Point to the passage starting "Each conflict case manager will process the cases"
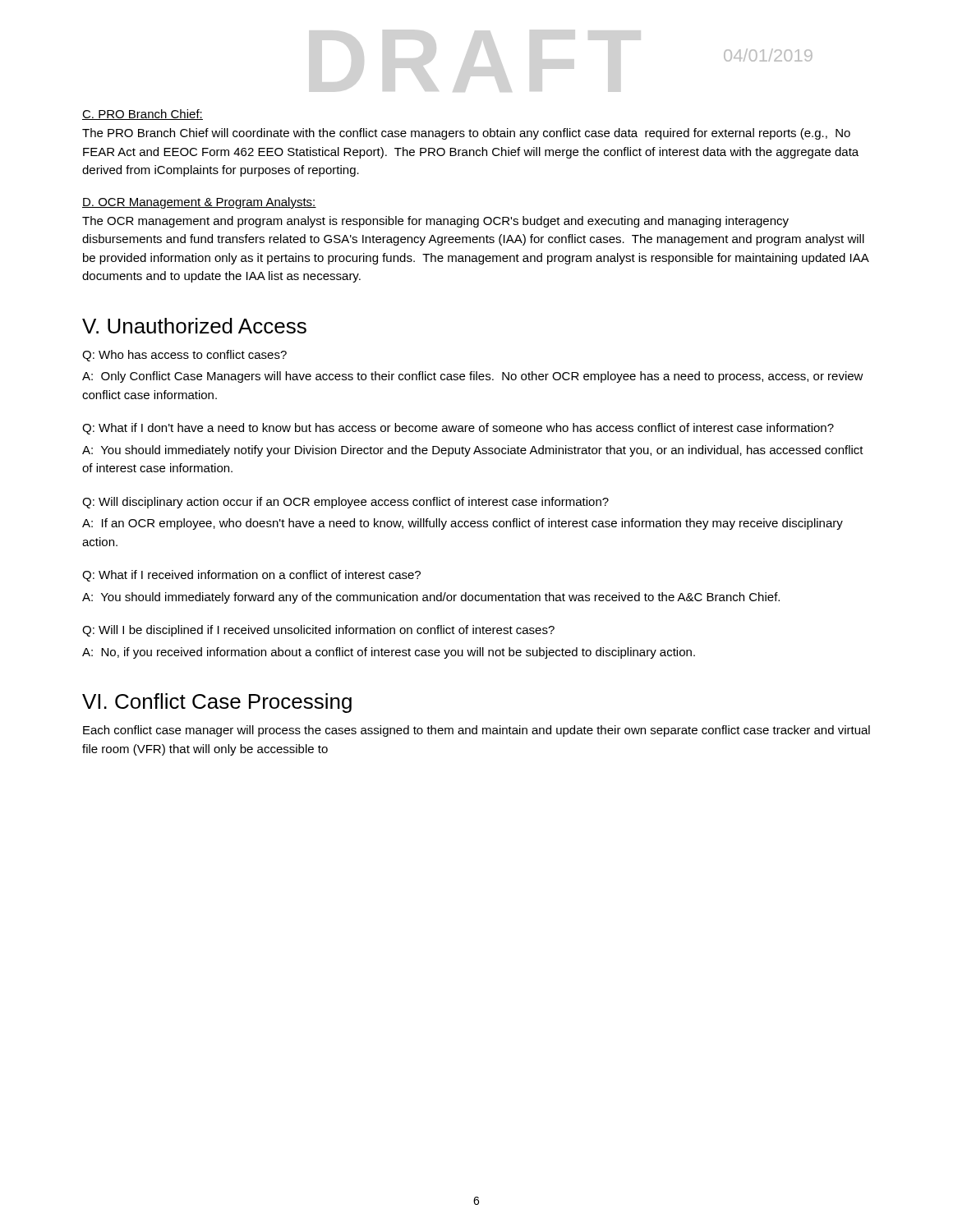The height and width of the screenshot is (1232, 953). [x=476, y=740]
